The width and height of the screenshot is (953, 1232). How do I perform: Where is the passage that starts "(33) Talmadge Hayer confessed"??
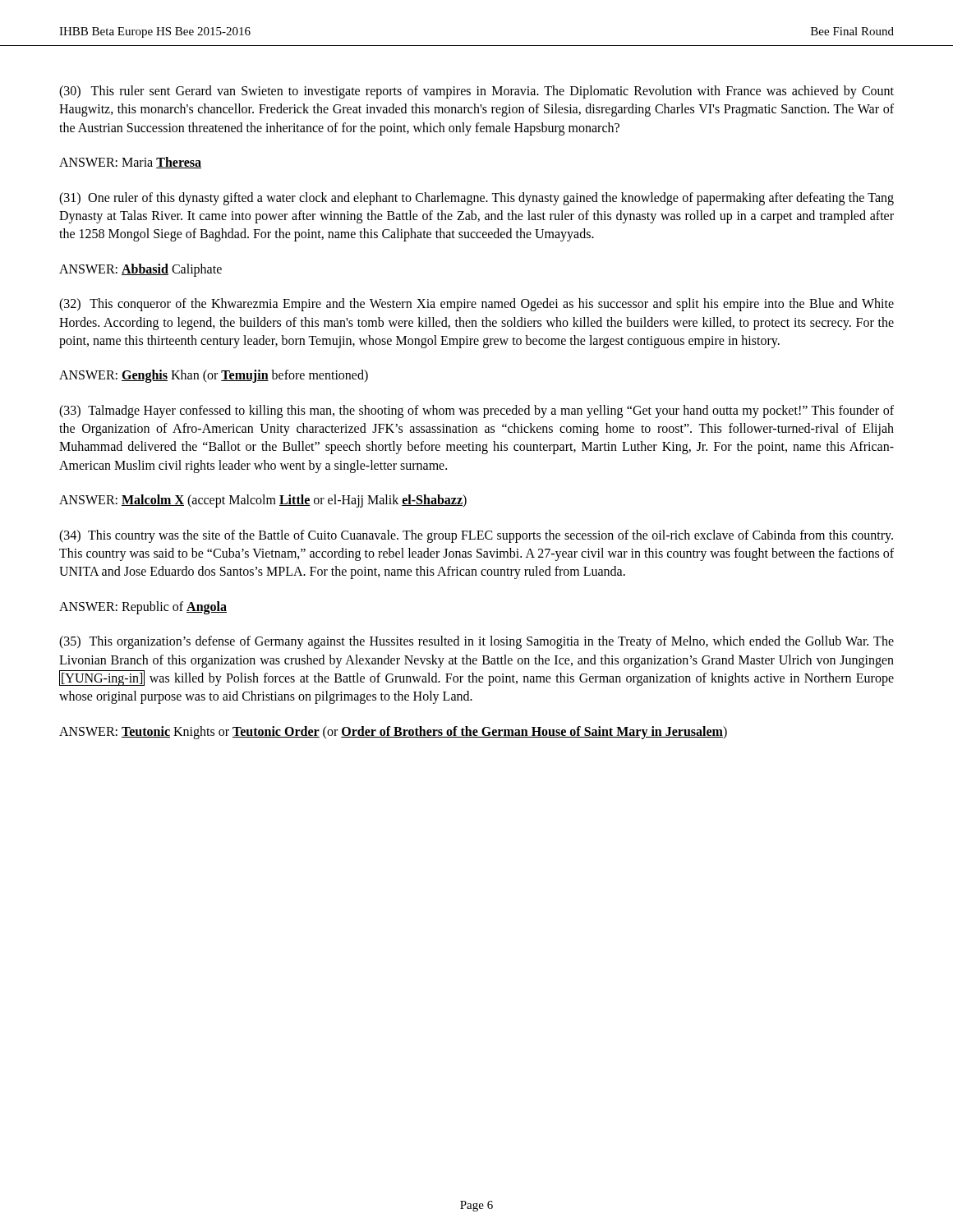tap(476, 438)
